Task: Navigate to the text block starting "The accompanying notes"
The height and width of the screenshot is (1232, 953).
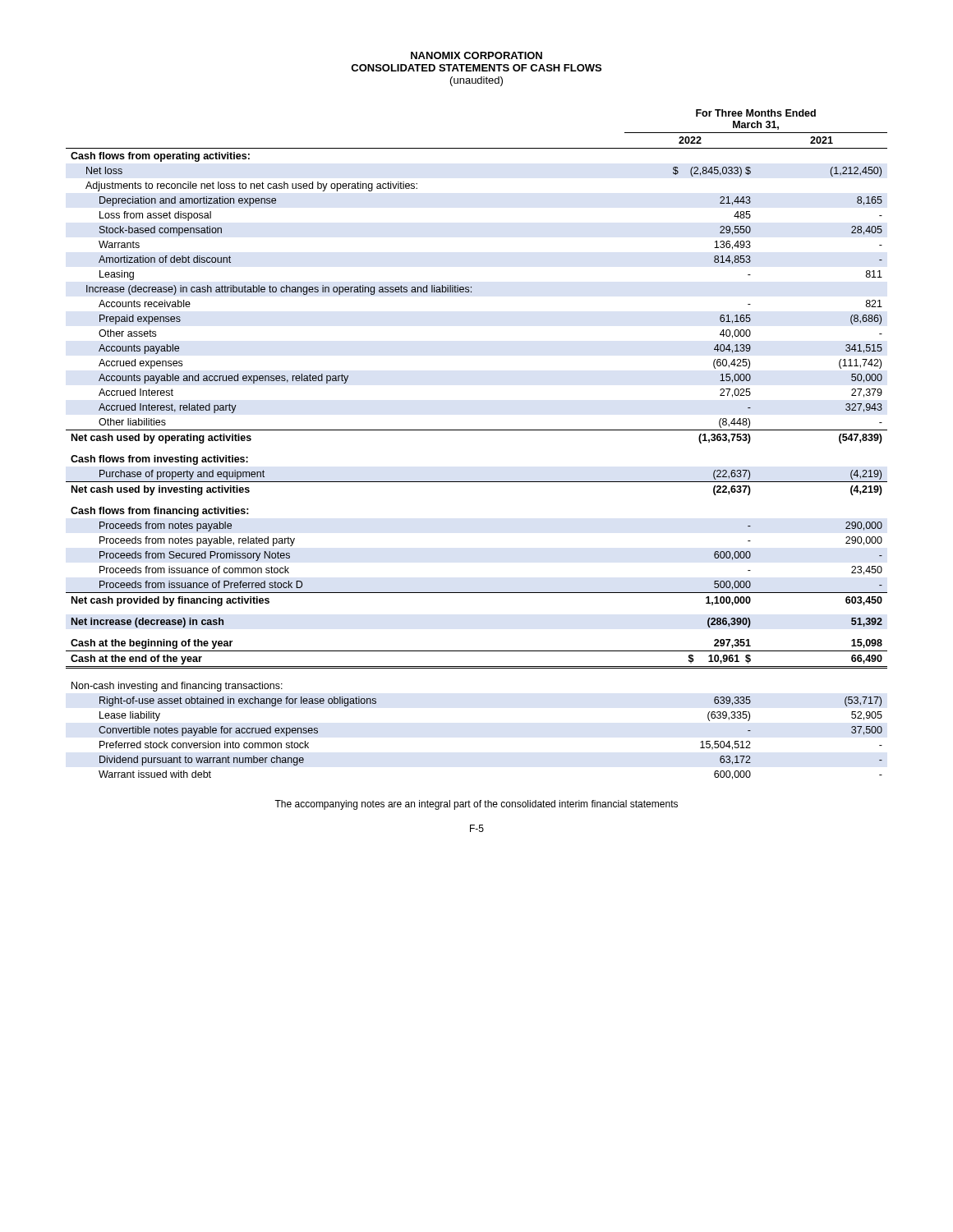Action: click(x=476, y=804)
